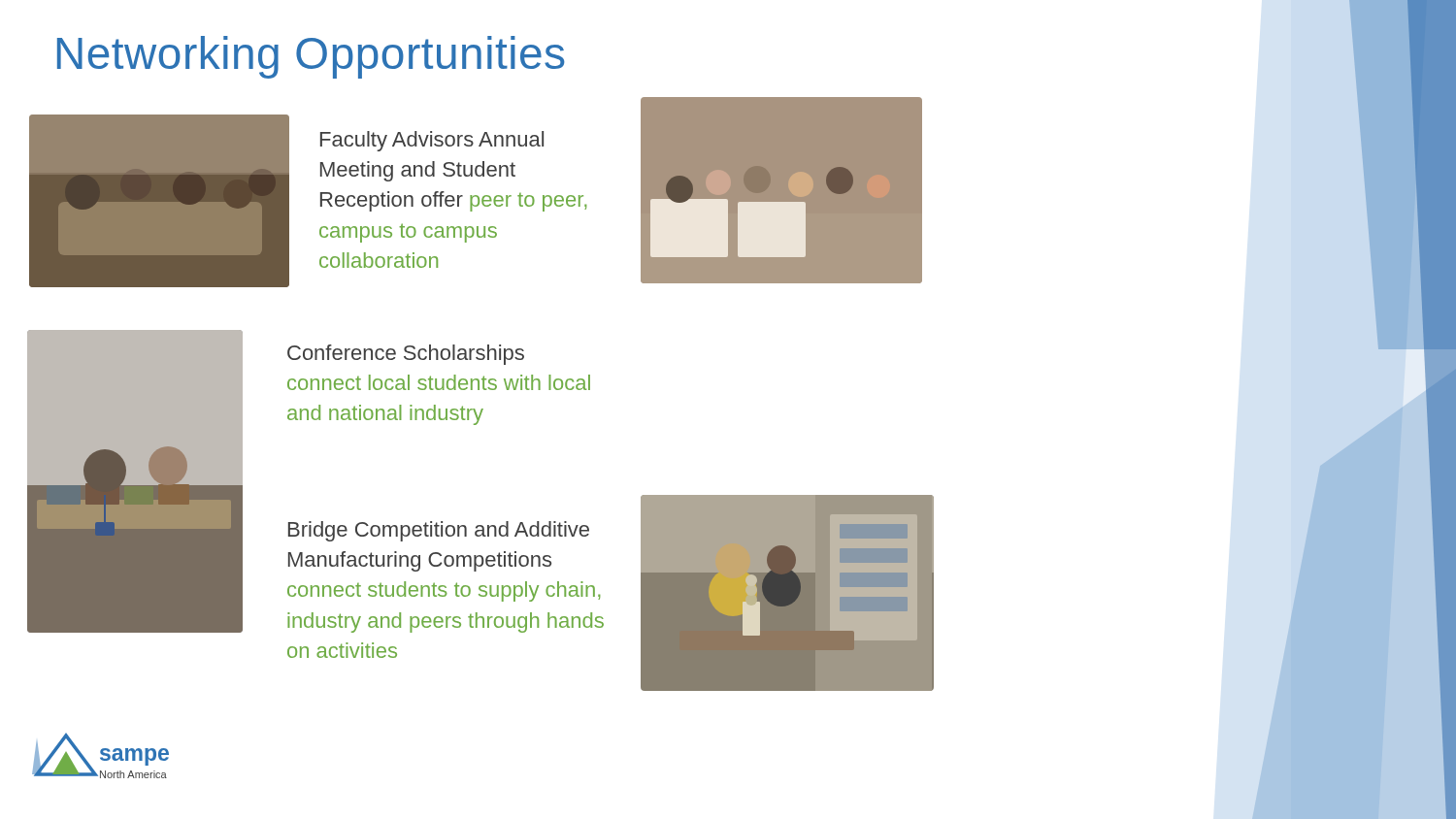The height and width of the screenshot is (819, 1456).
Task: Locate the logo
Action: coord(101,760)
